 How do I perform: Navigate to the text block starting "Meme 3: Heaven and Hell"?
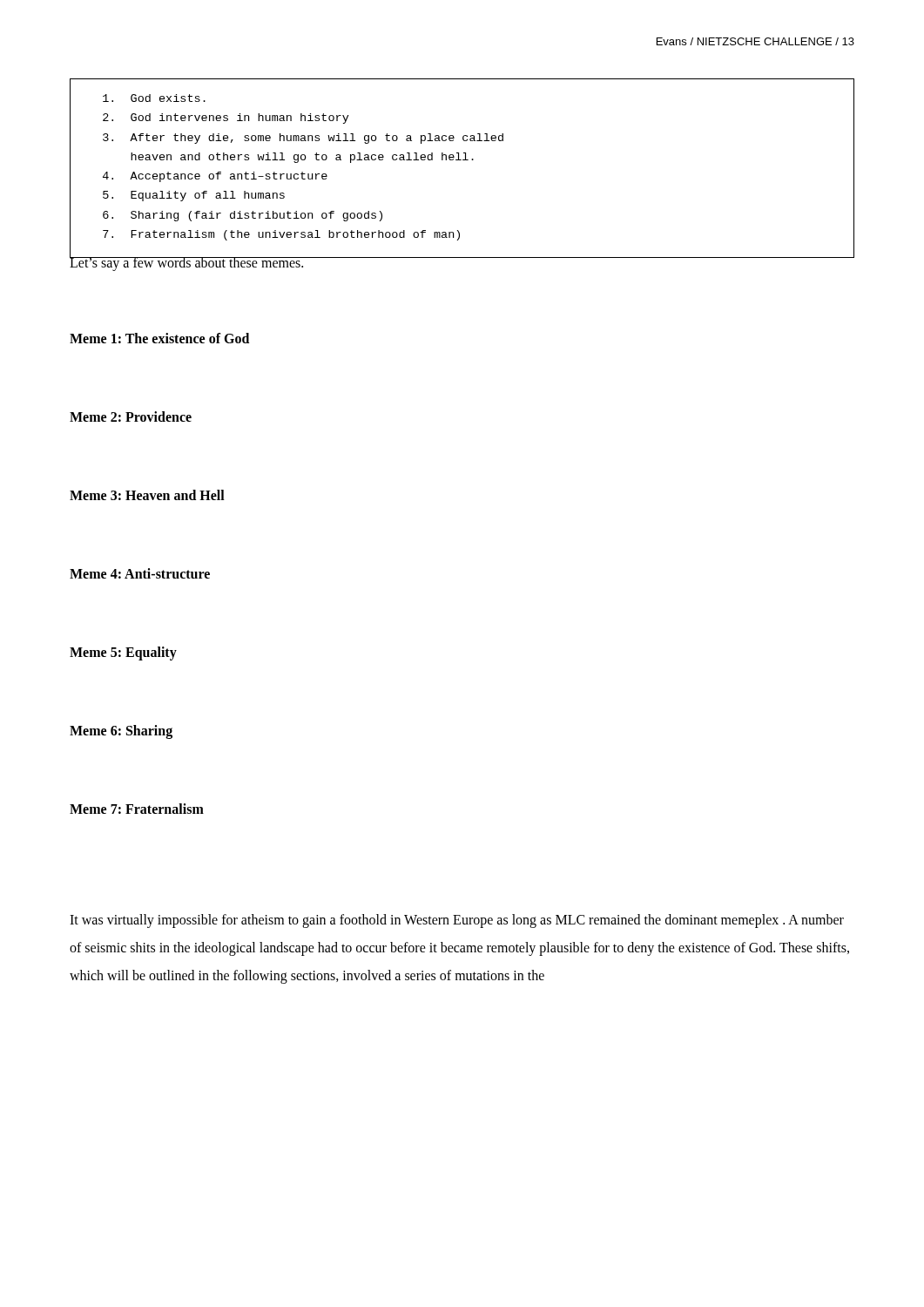click(x=147, y=495)
